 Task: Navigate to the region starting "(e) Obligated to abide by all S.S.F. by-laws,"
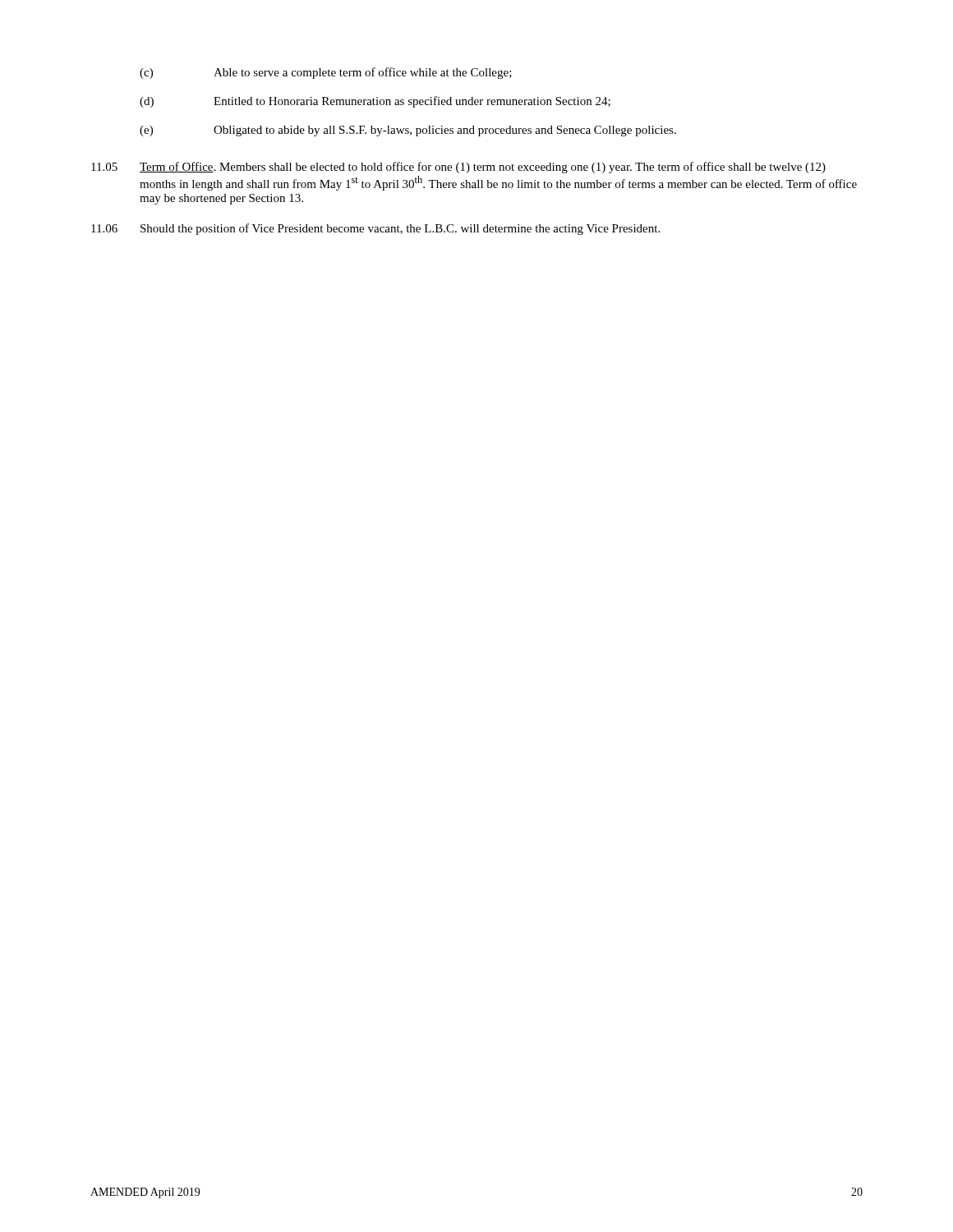[476, 130]
